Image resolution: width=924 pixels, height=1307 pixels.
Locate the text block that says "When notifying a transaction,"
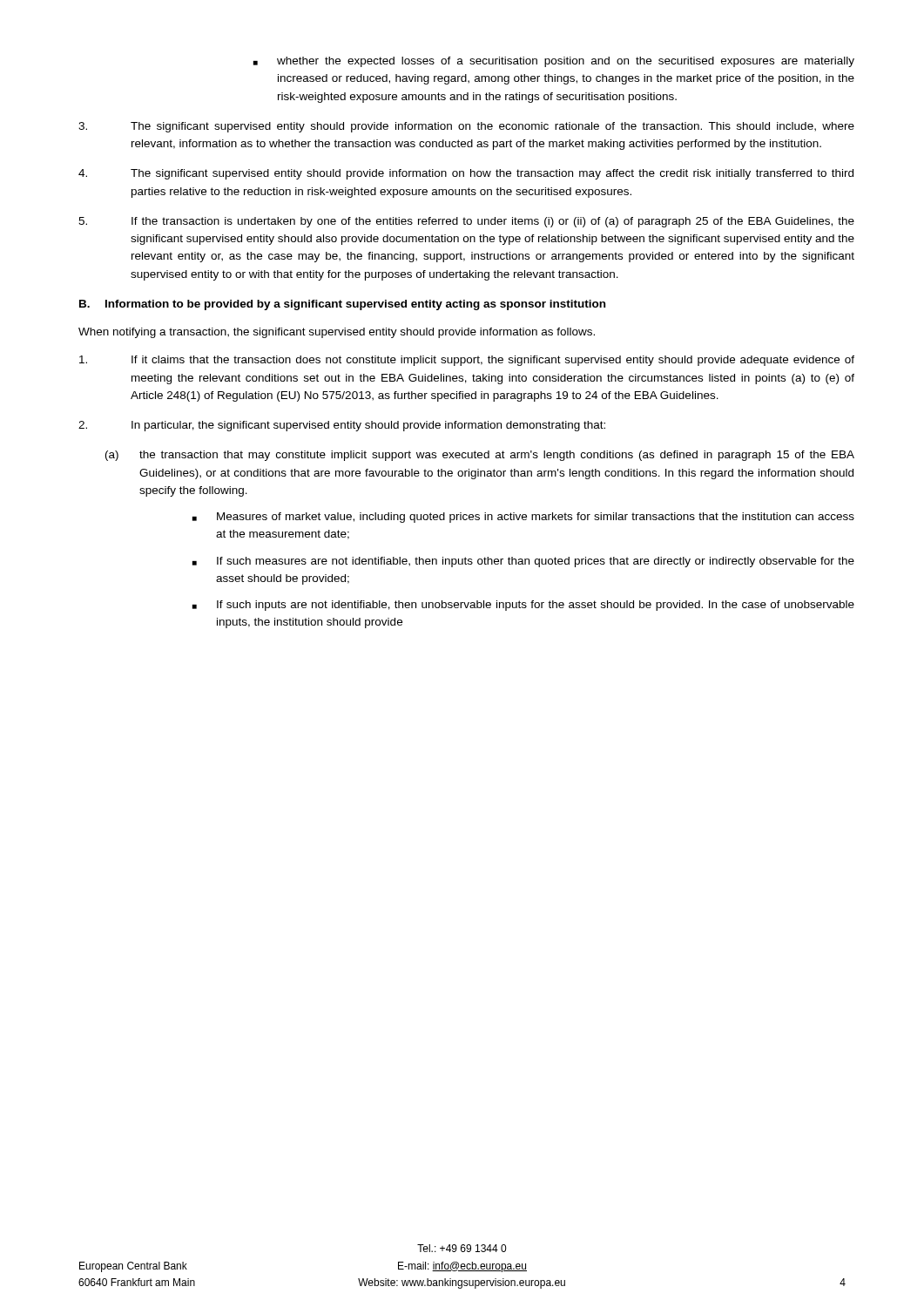pos(337,332)
